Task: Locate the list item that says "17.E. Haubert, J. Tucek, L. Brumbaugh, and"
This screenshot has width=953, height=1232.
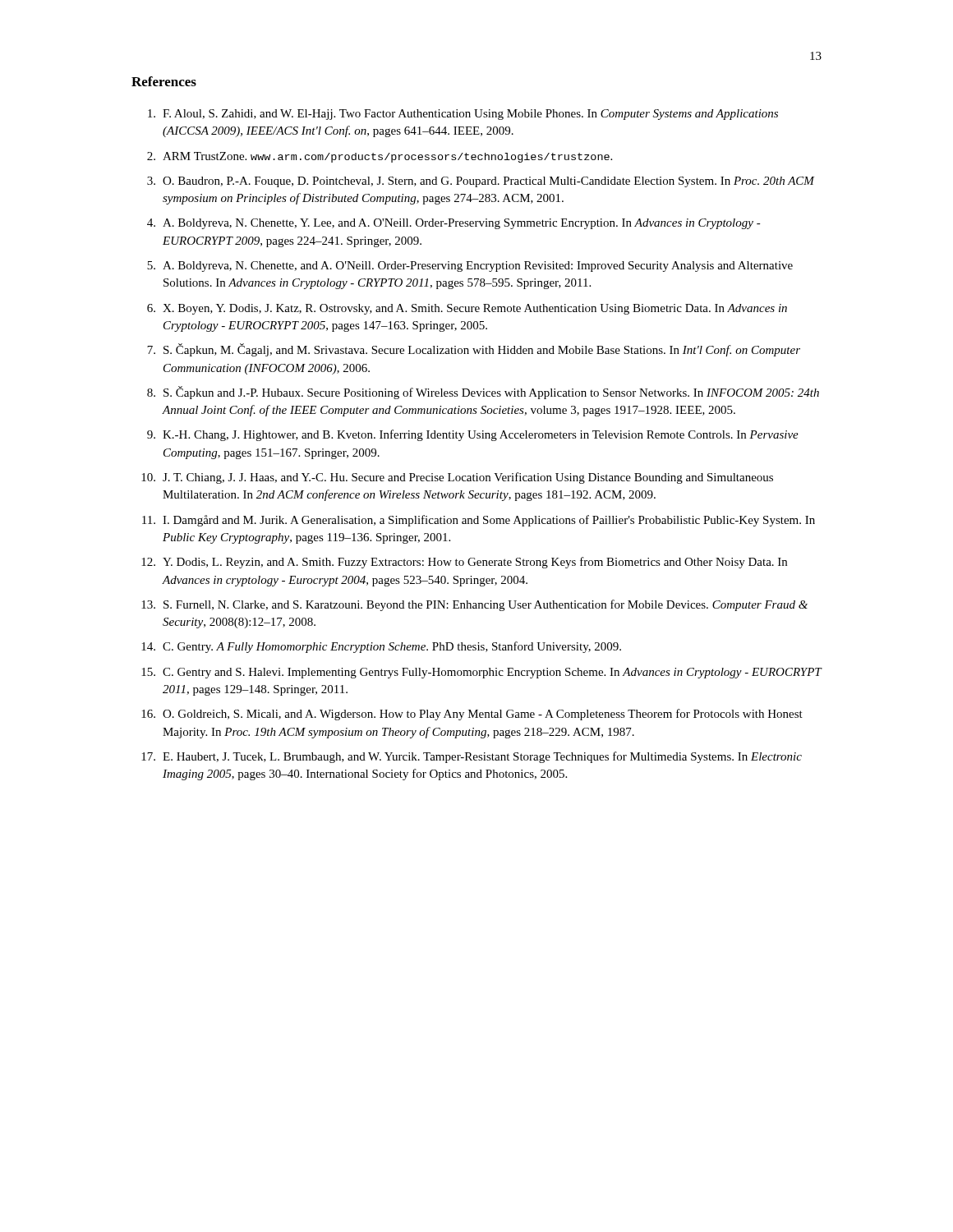Action: tap(476, 766)
